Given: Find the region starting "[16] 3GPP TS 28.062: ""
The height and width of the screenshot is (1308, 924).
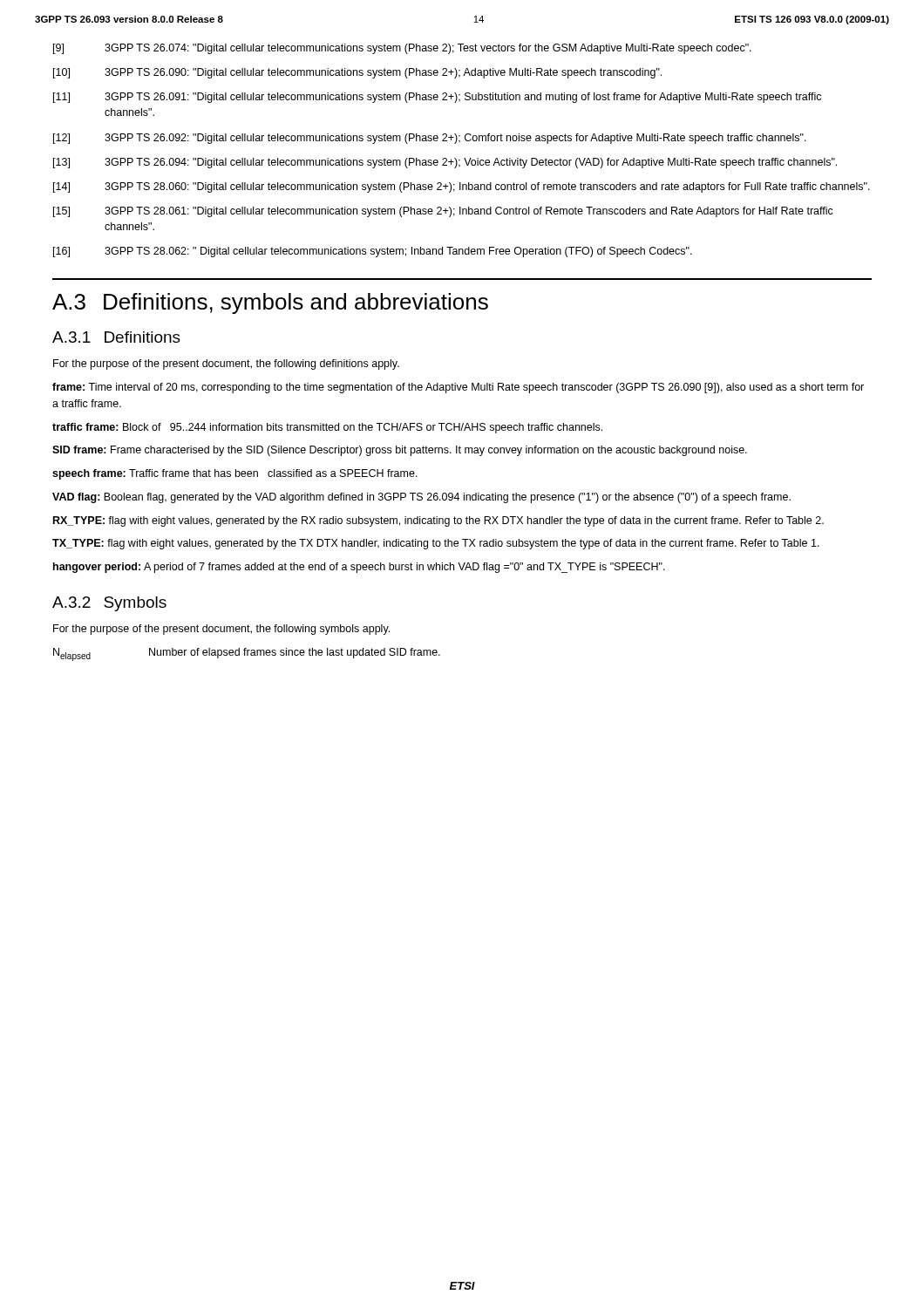Looking at the screenshot, I should pos(462,251).
